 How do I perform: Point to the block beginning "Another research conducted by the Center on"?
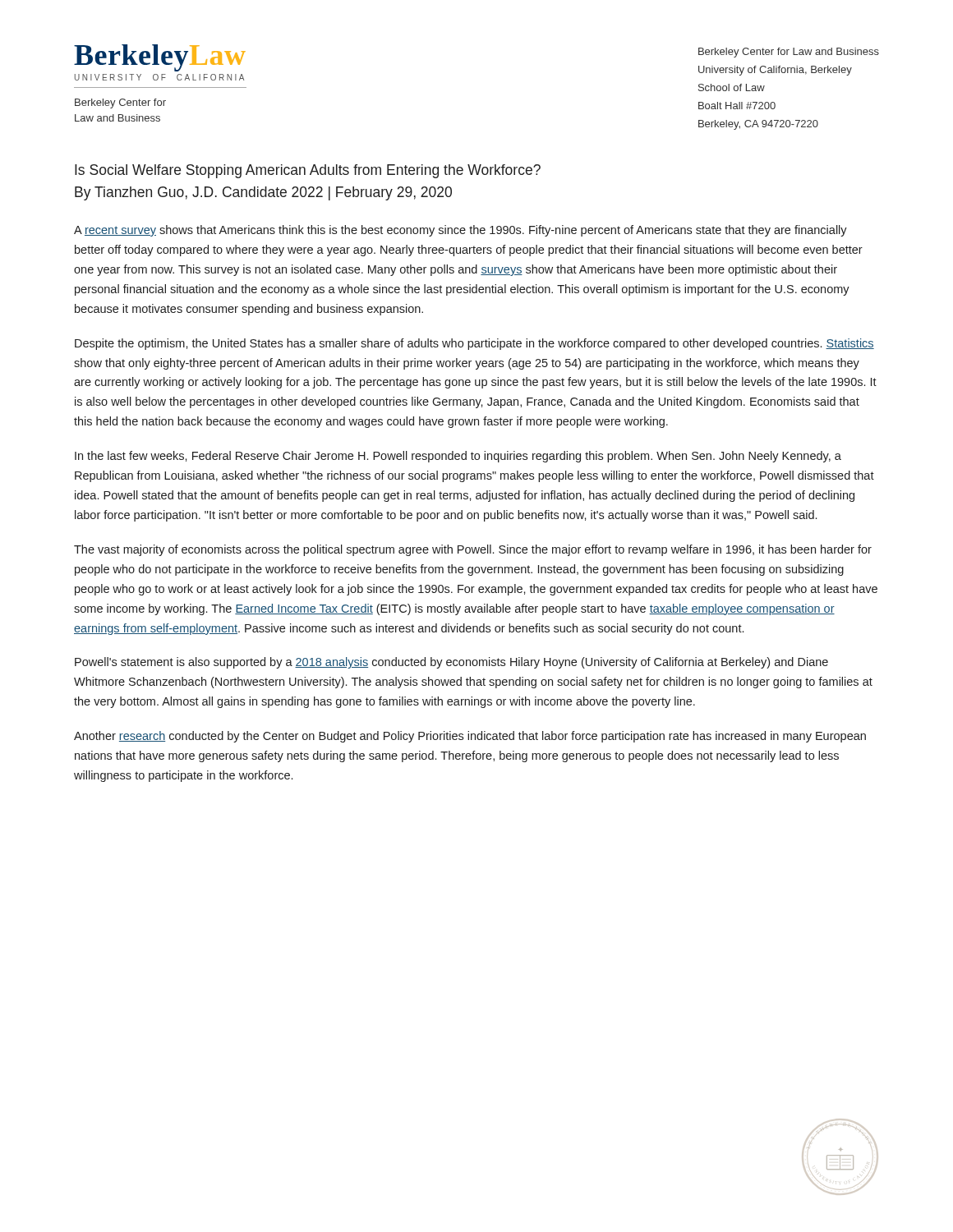[x=470, y=756]
